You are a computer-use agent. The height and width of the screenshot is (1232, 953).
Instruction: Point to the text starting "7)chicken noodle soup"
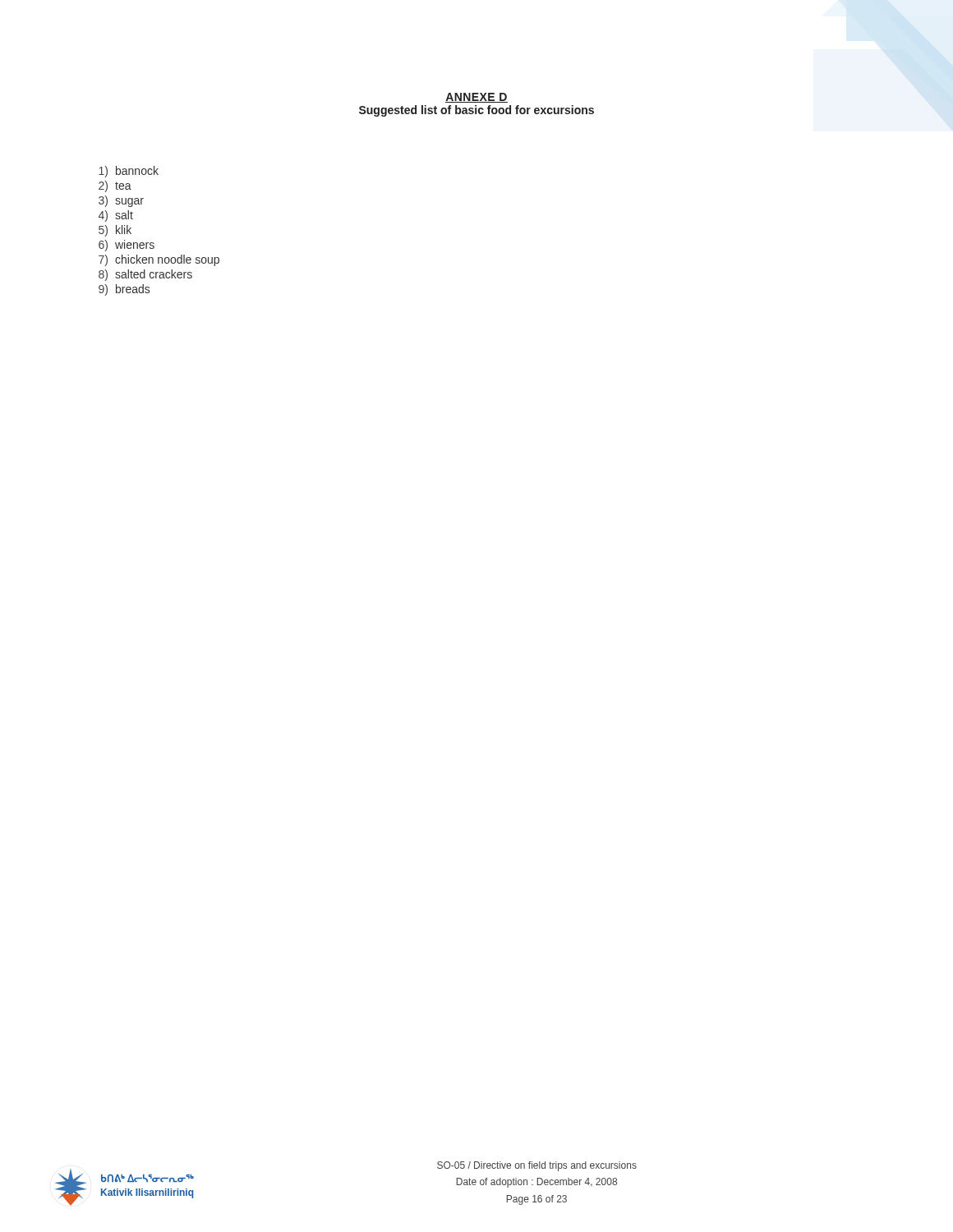click(x=151, y=260)
